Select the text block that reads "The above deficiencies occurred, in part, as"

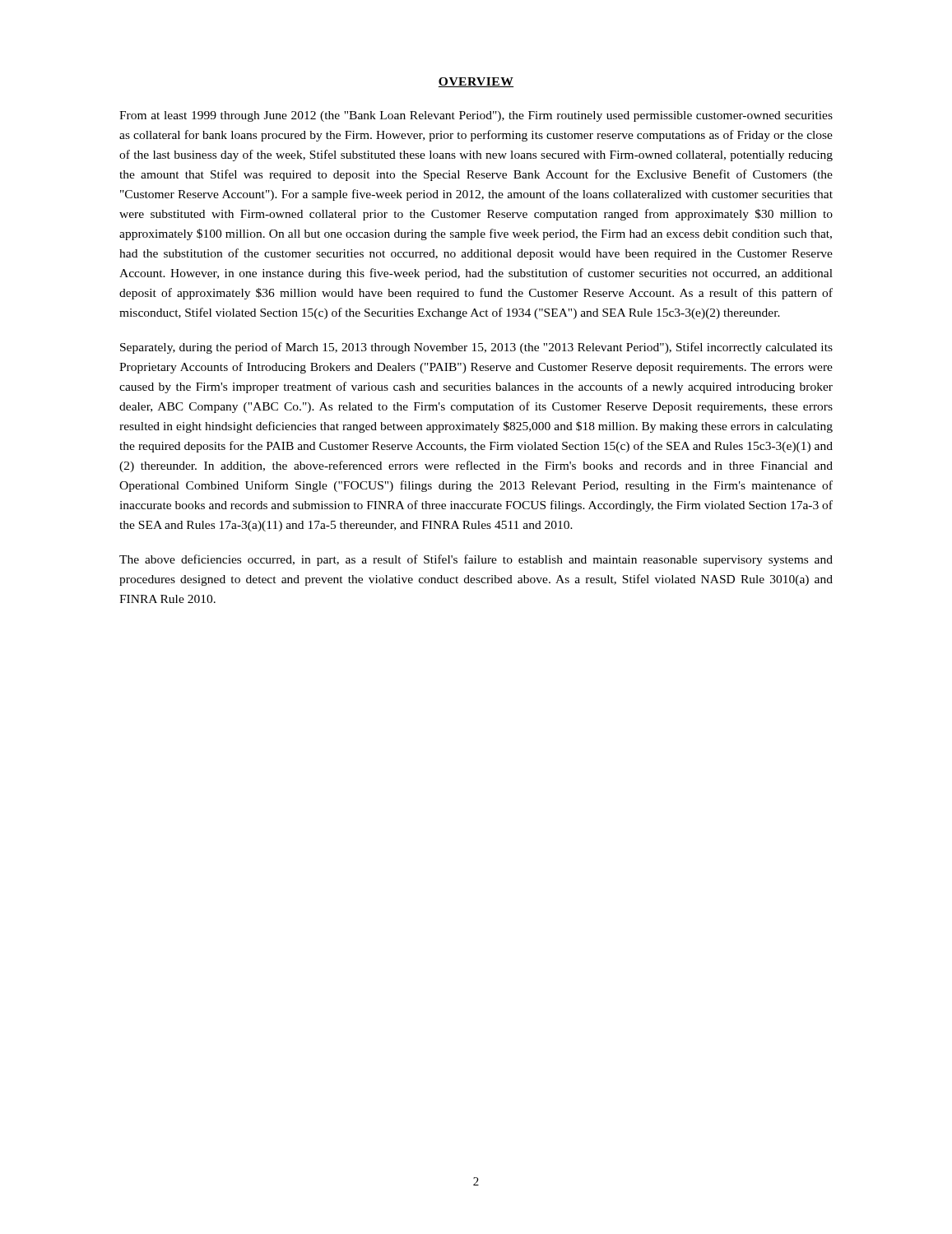pos(476,579)
